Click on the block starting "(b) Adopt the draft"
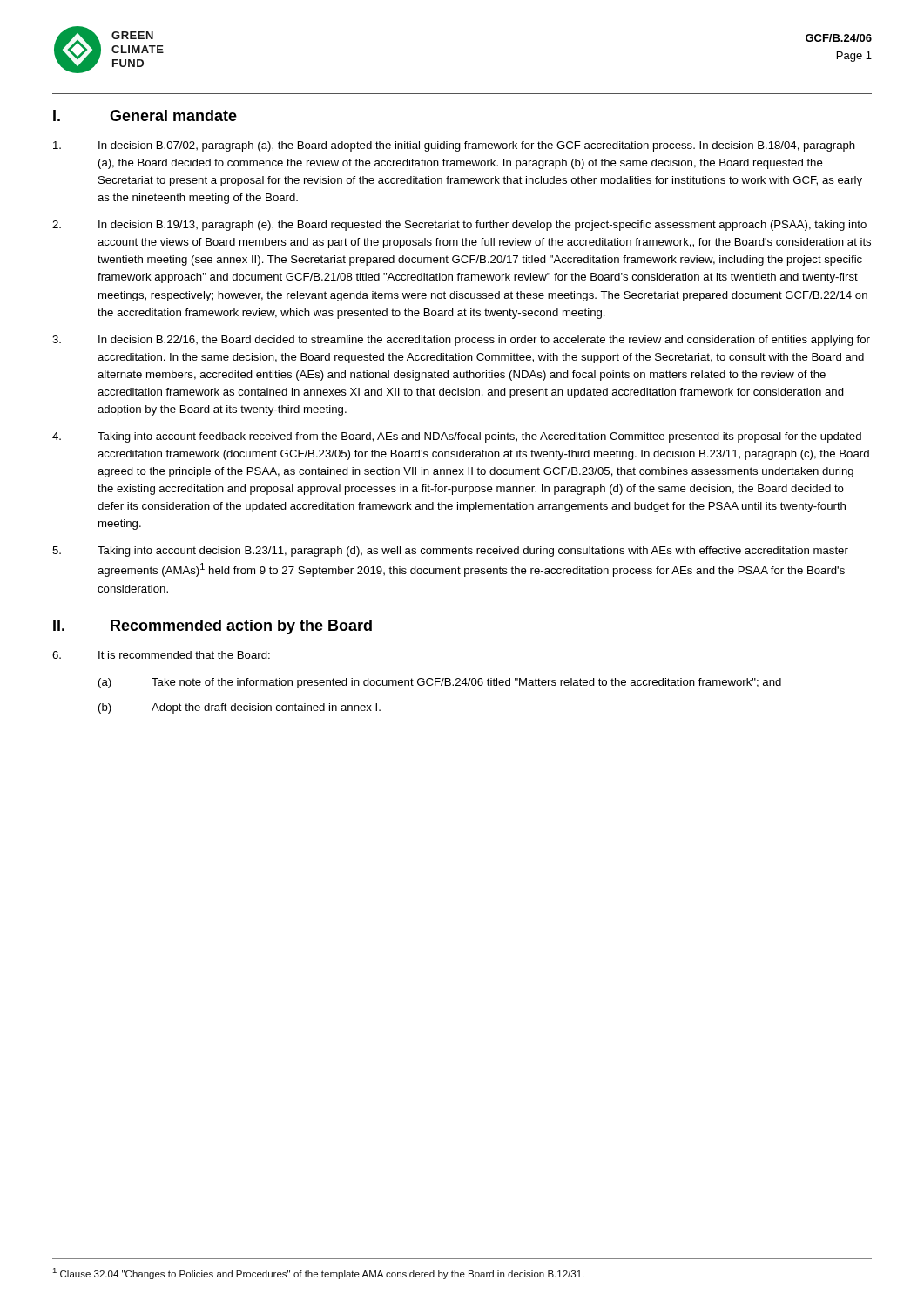This screenshot has width=924, height=1307. point(239,708)
